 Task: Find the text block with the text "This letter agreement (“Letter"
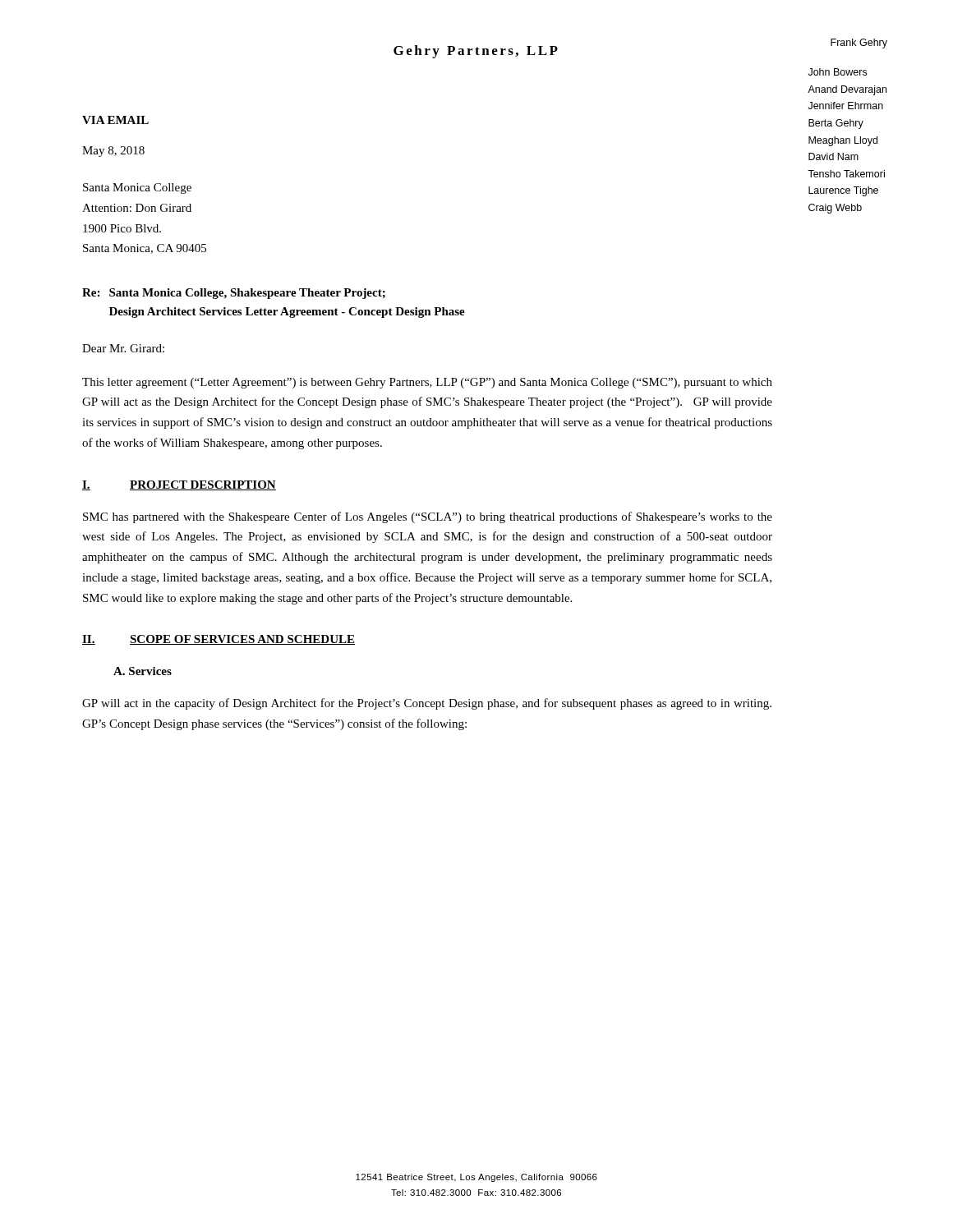tap(427, 412)
